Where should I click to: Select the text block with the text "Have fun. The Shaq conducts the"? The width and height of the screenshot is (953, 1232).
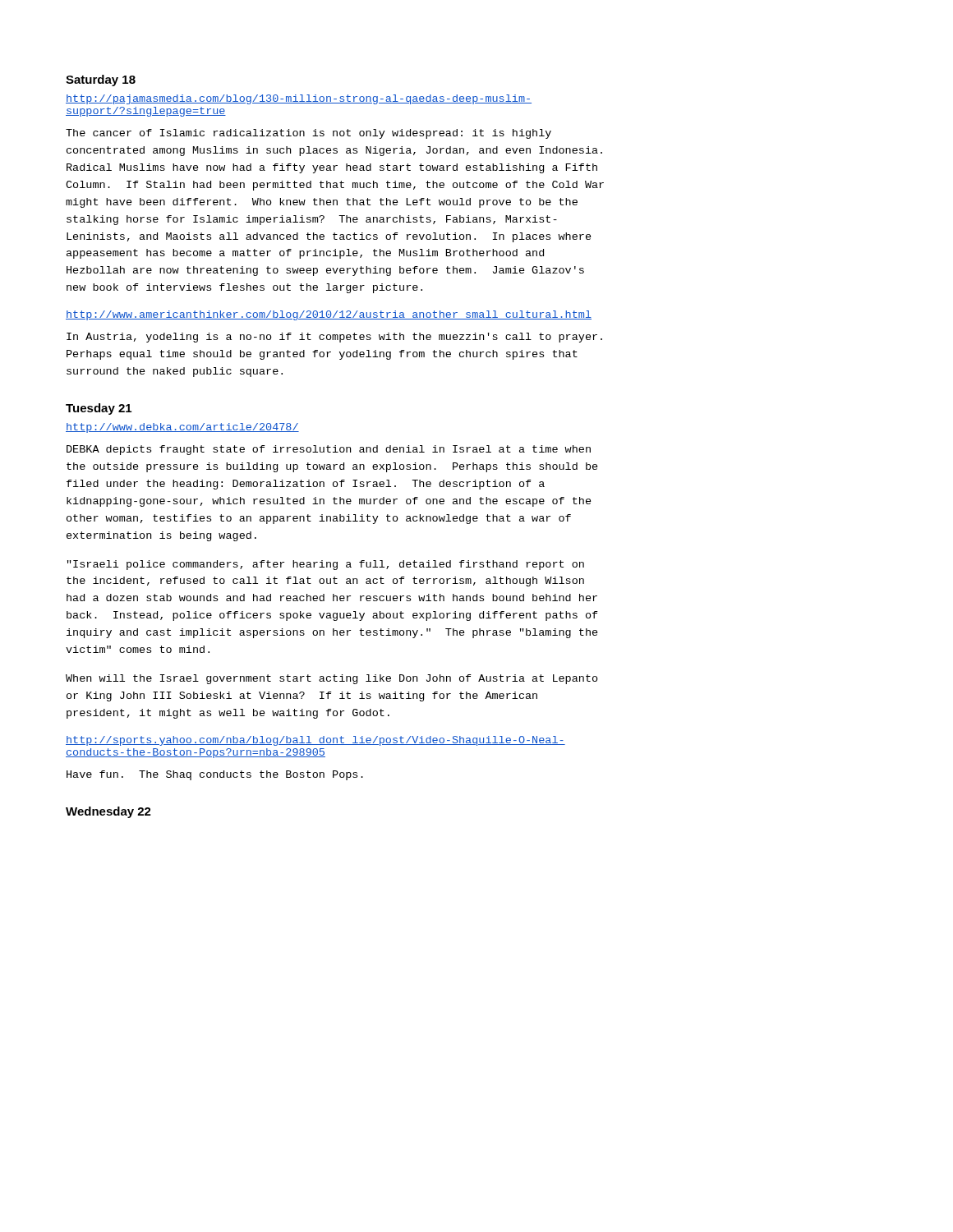click(215, 775)
